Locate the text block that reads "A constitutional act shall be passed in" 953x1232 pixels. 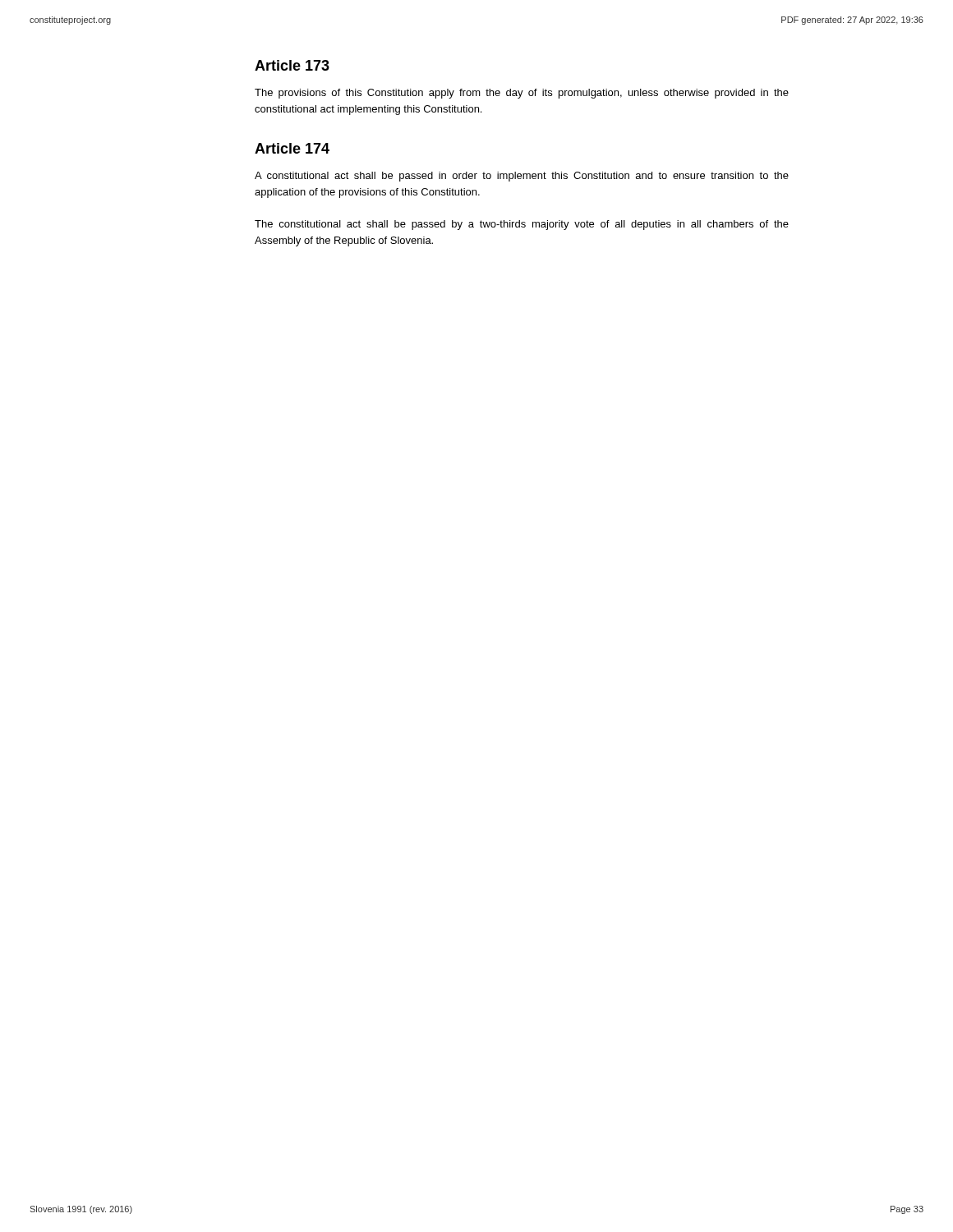(x=522, y=184)
